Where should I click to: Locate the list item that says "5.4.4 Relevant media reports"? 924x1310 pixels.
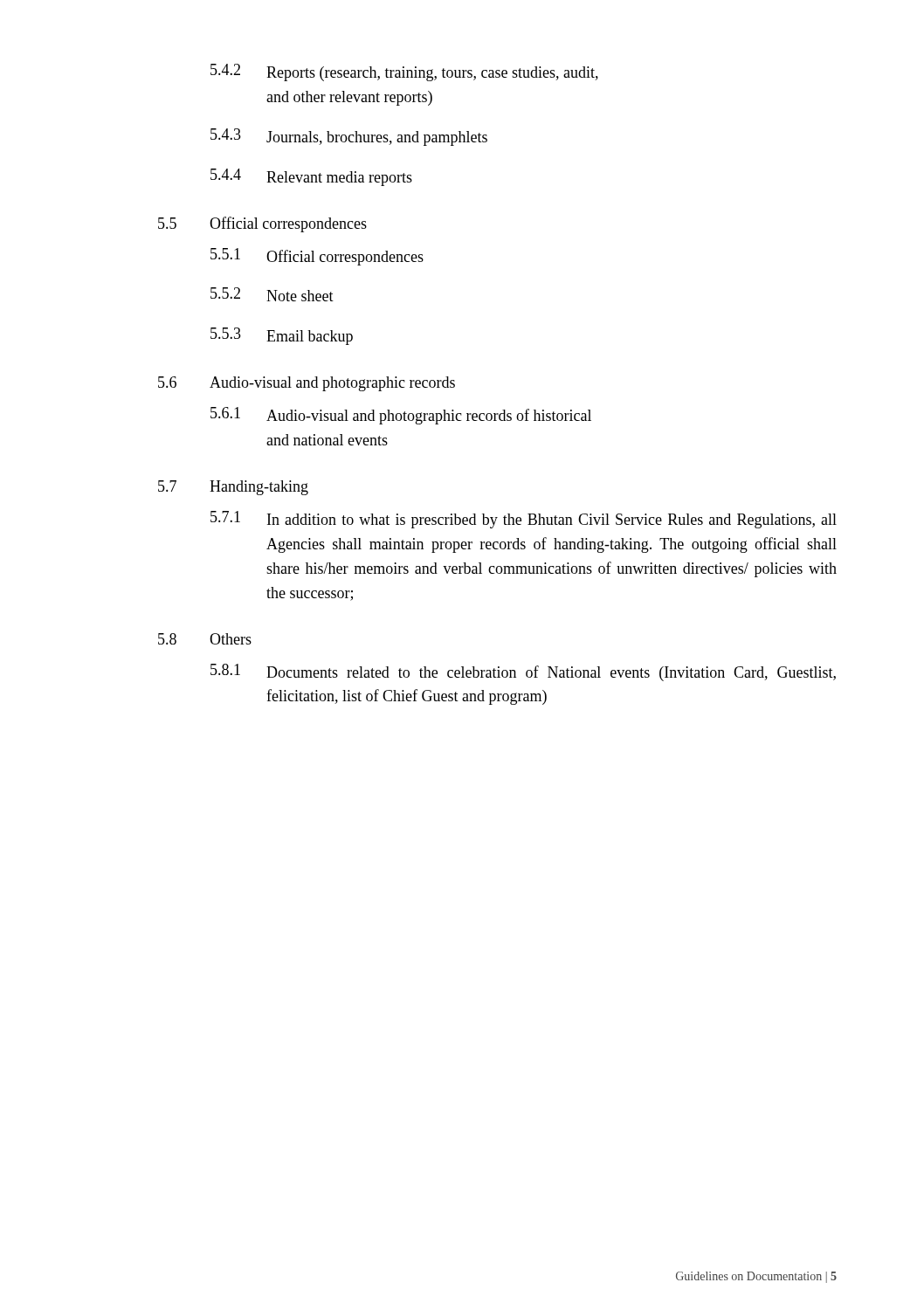(311, 178)
